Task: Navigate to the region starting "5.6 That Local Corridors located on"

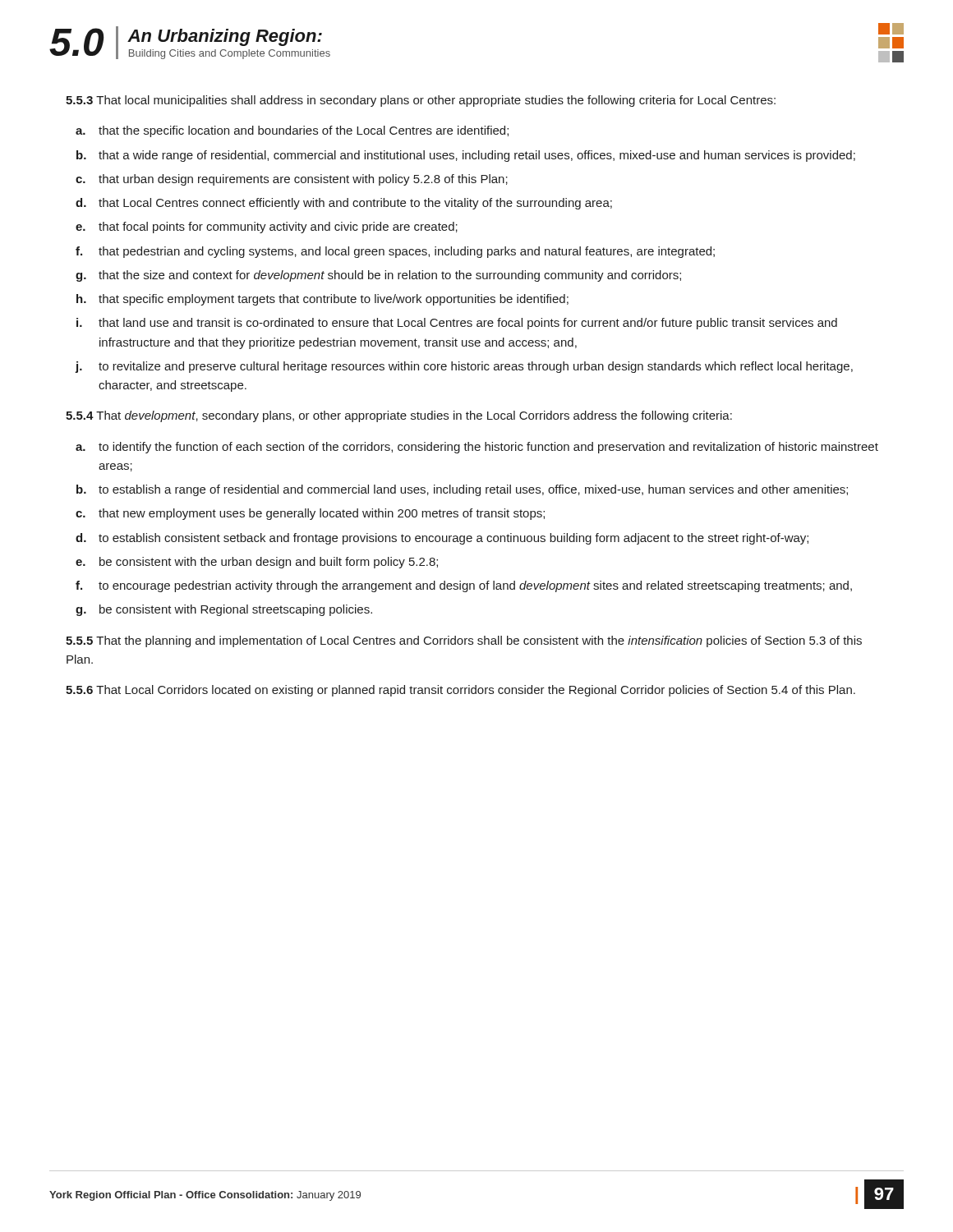Action: pyautogui.click(x=461, y=689)
